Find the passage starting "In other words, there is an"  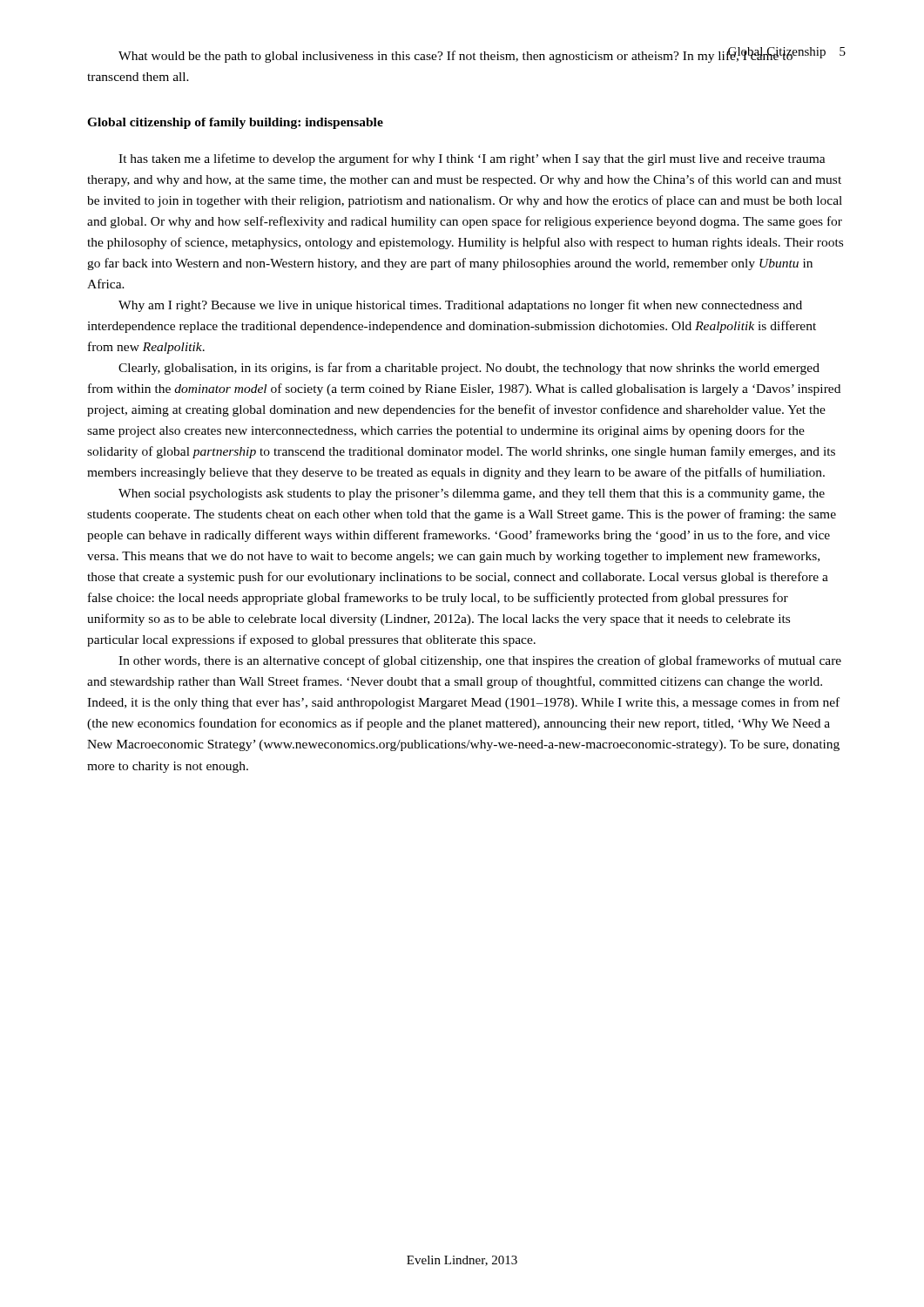[x=464, y=713]
